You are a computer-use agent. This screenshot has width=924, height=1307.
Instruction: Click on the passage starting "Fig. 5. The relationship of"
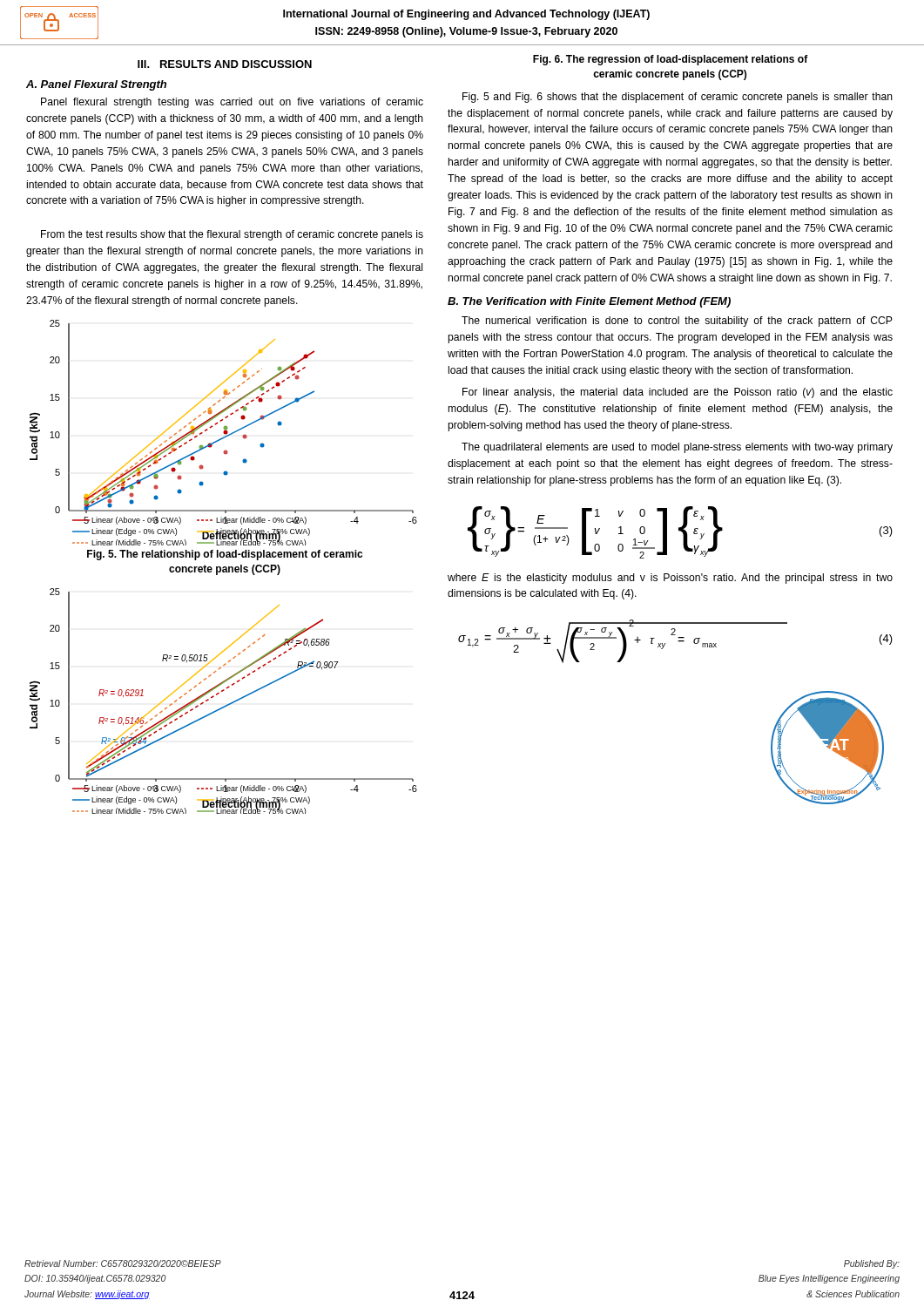(225, 561)
